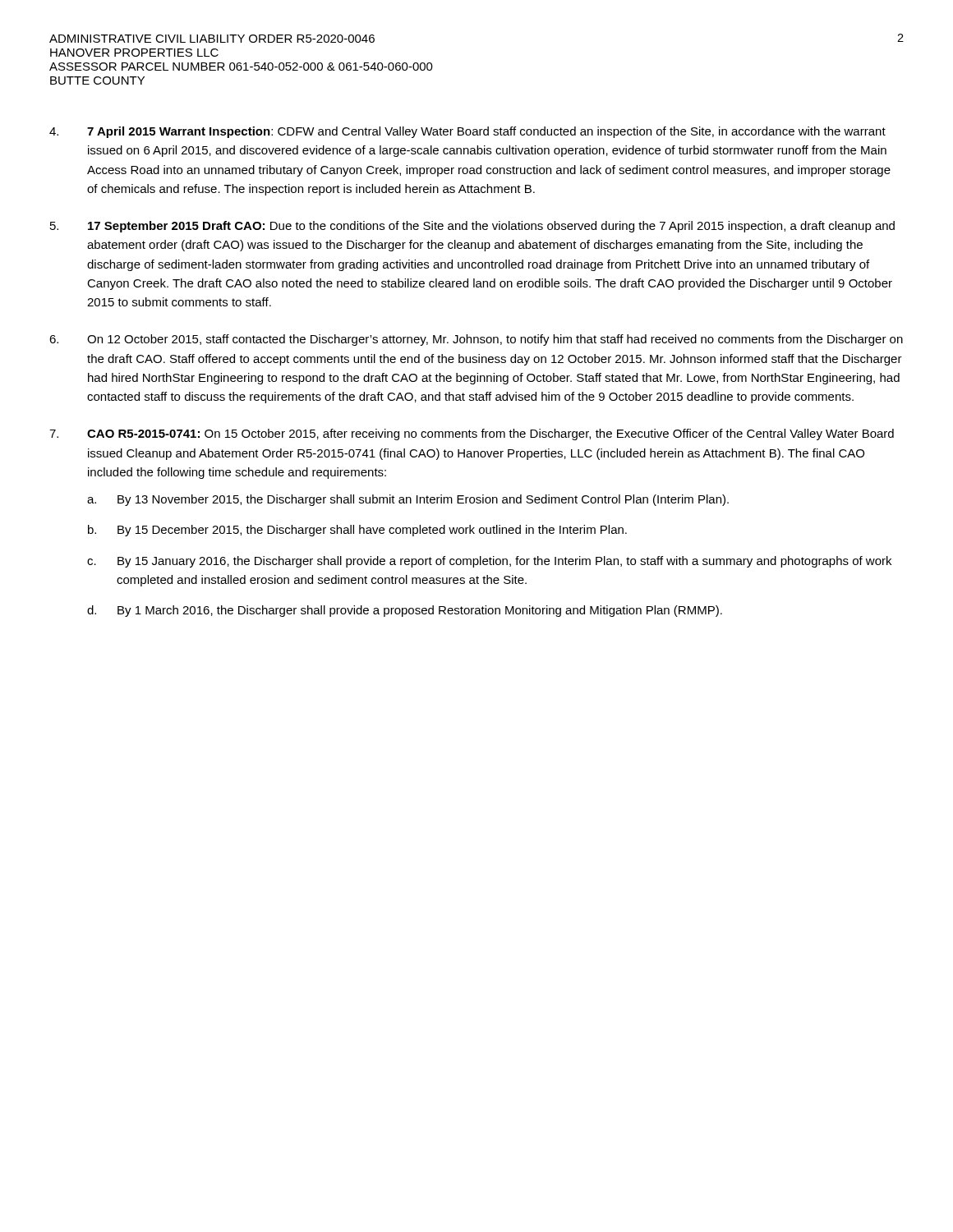Select the list item containing "7. CAO R5-2015-0741: On 15 October"
953x1232 pixels.
pyautogui.click(x=476, y=528)
